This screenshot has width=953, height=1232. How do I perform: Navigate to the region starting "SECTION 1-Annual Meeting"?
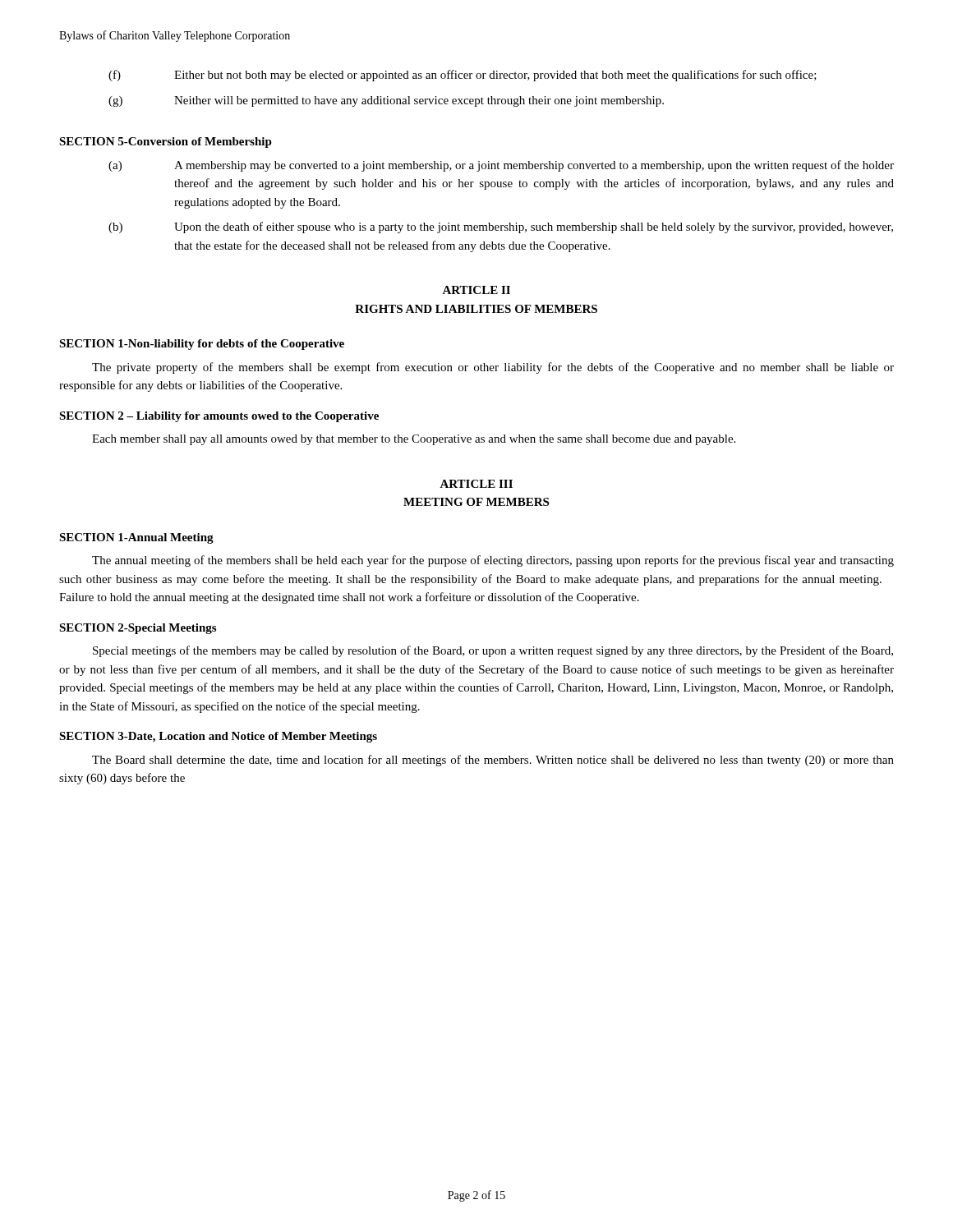tap(136, 537)
